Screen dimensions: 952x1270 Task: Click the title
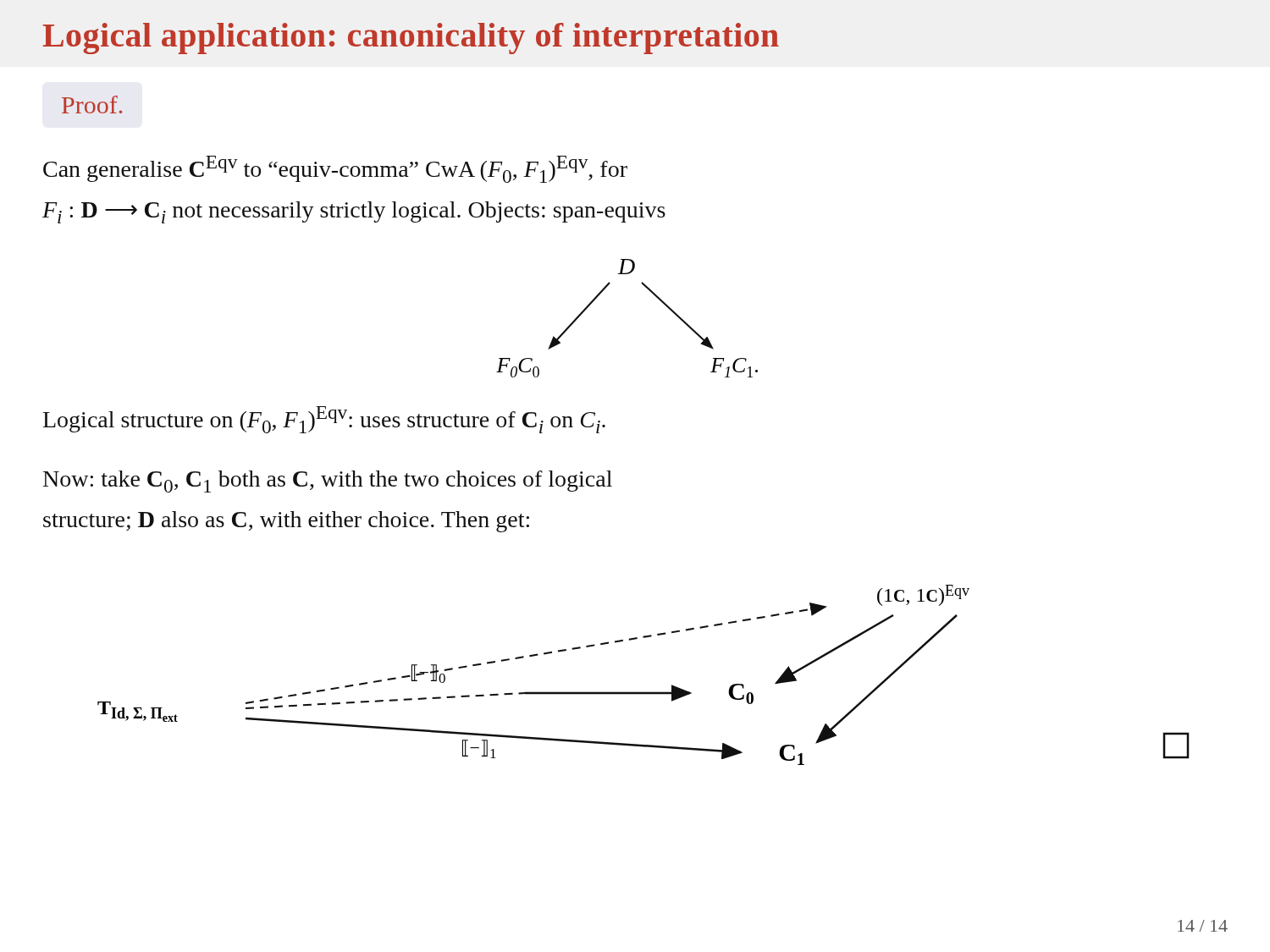[411, 35]
